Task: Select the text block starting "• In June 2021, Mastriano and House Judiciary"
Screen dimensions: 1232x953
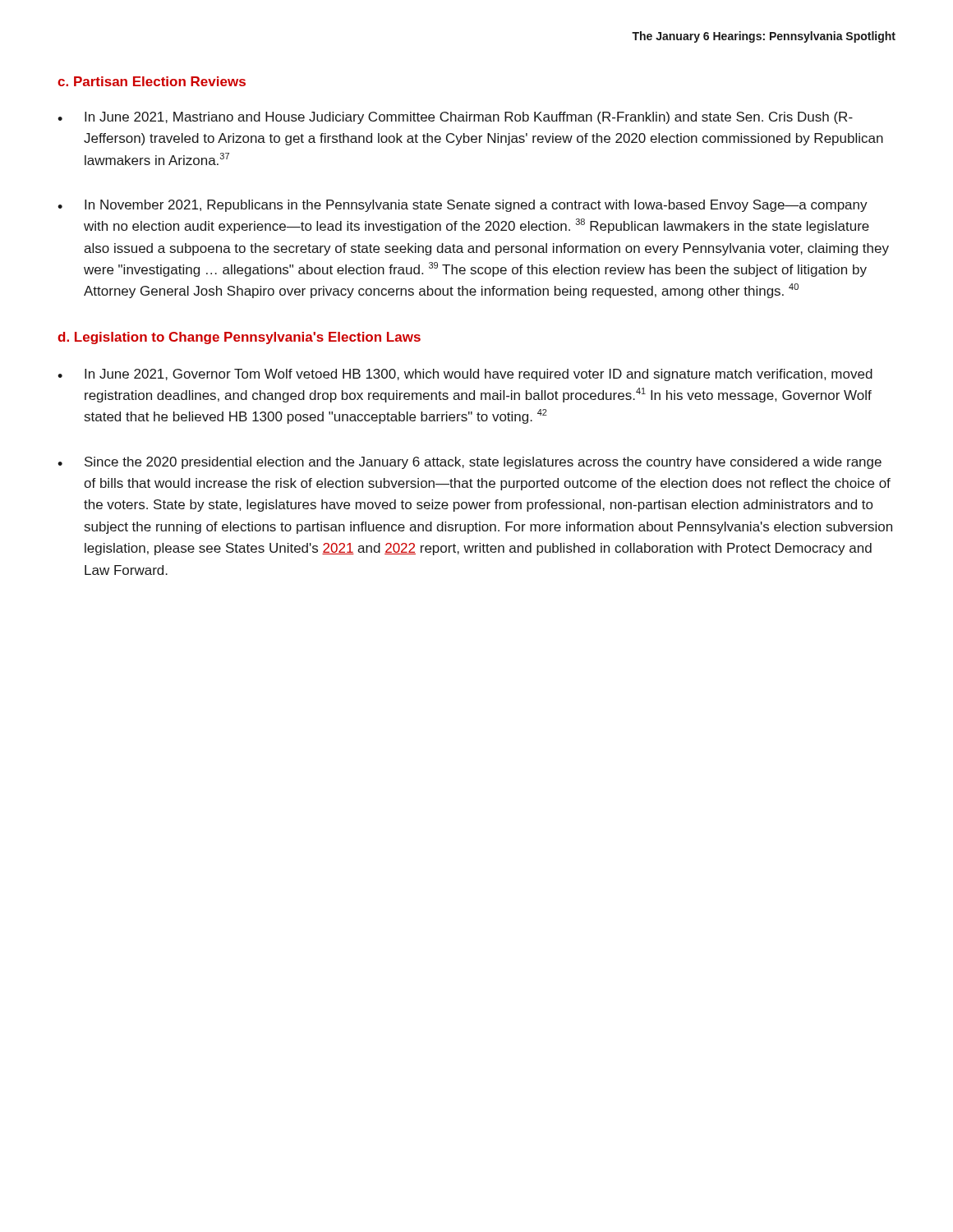Action: tap(476, 139)
